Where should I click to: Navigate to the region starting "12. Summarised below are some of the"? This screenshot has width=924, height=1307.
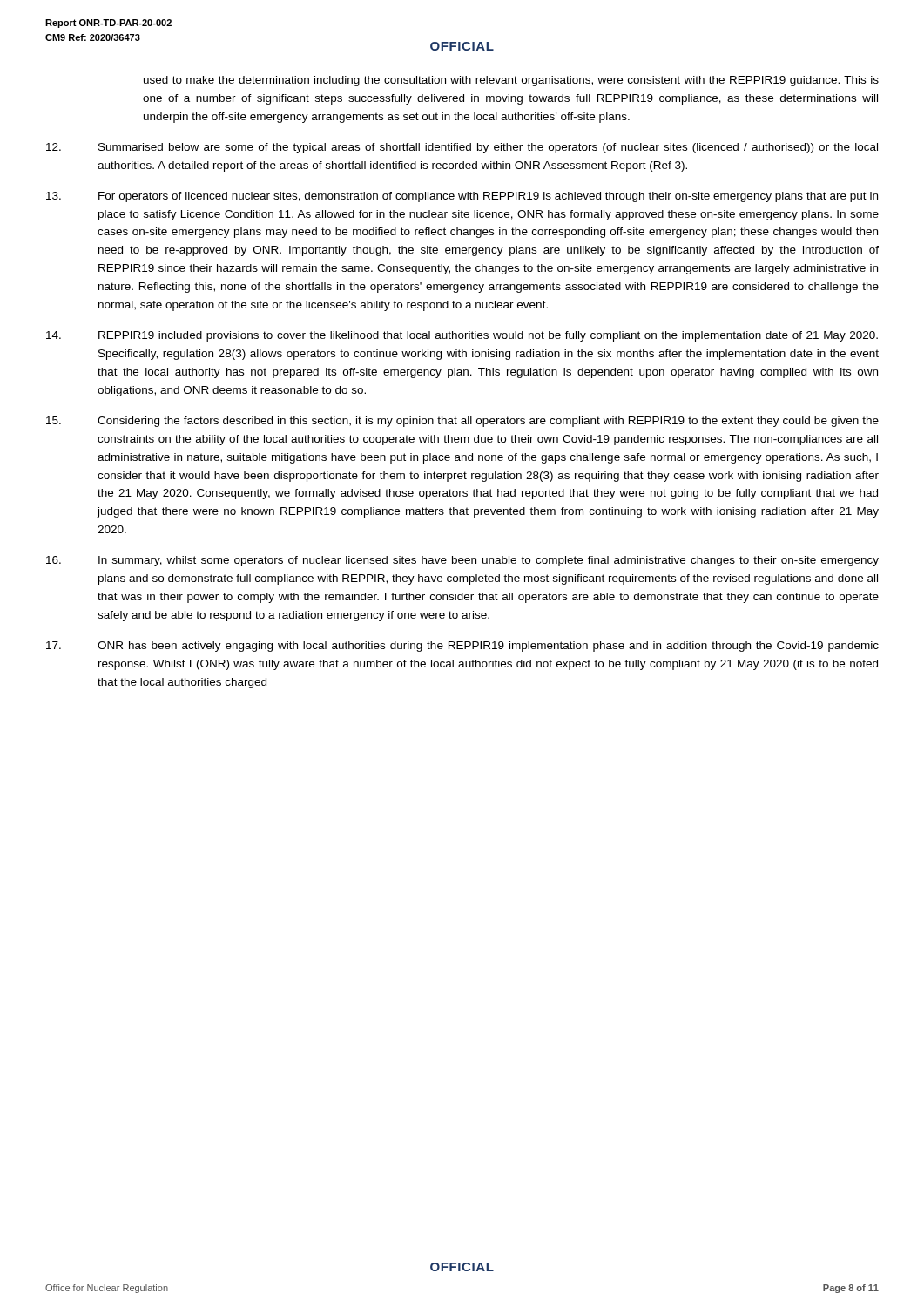462,157
